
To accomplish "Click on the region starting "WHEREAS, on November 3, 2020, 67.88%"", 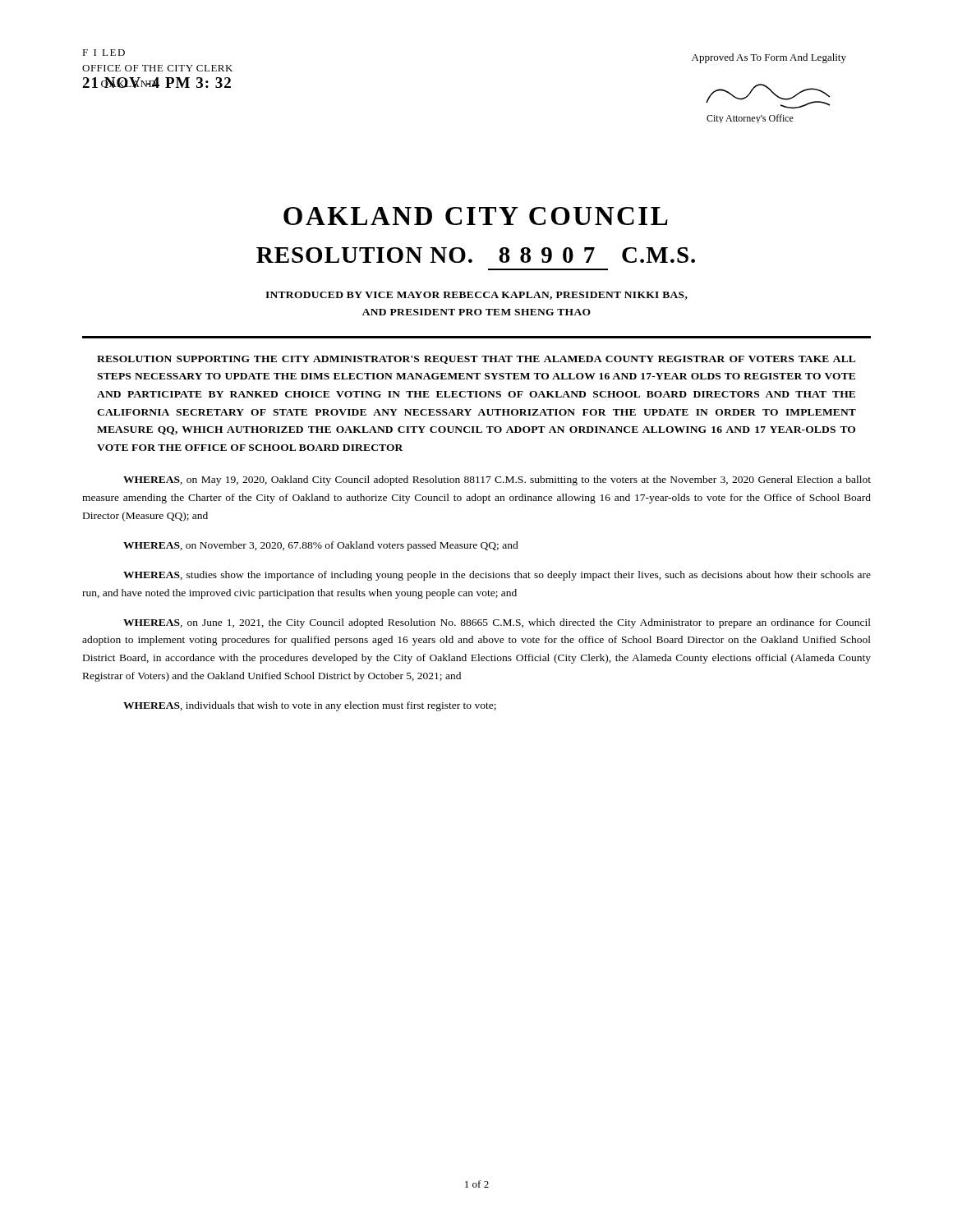I will pos(476,545).
